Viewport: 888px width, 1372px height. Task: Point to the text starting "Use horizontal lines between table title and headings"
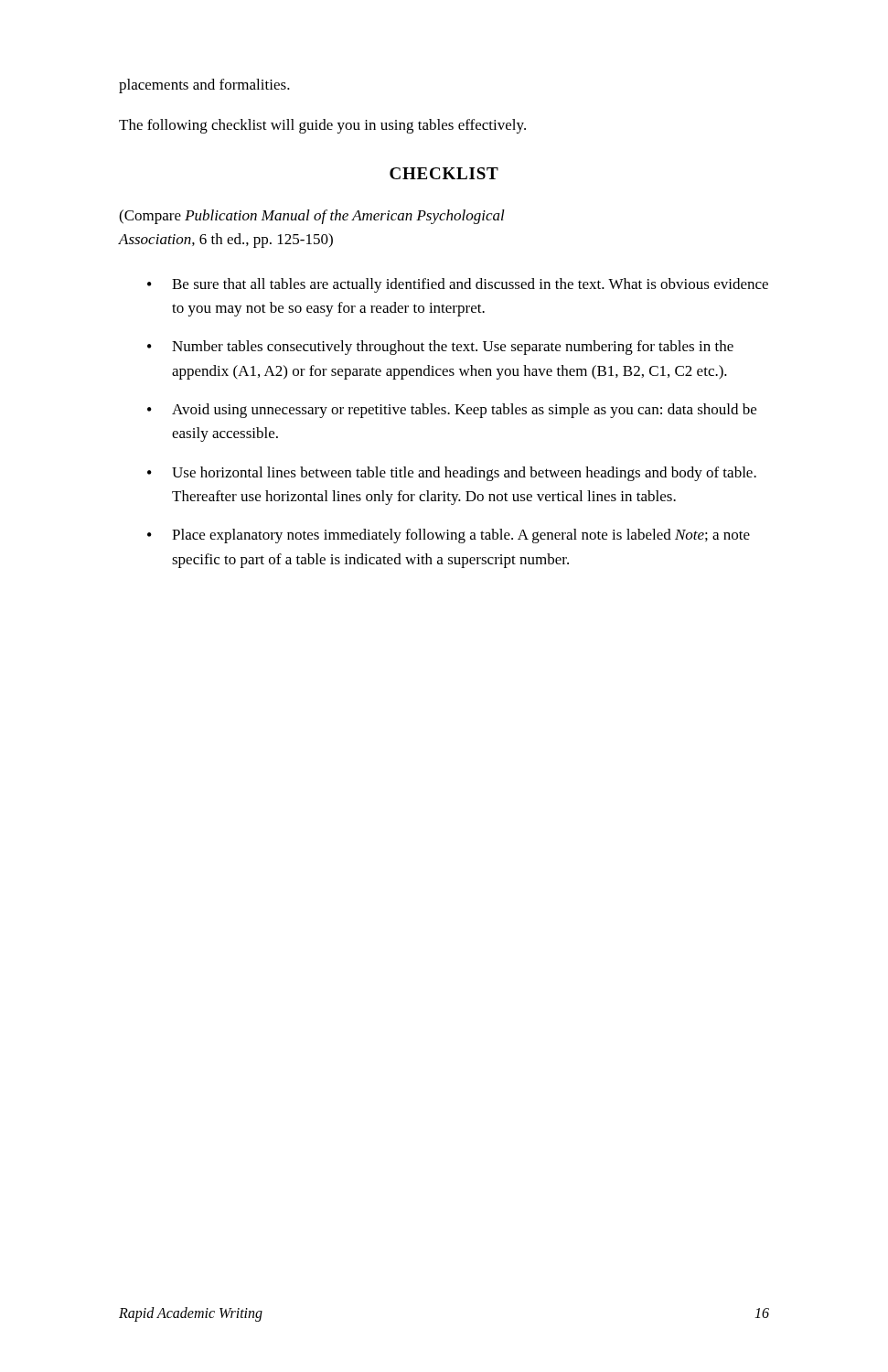[464, 484]
